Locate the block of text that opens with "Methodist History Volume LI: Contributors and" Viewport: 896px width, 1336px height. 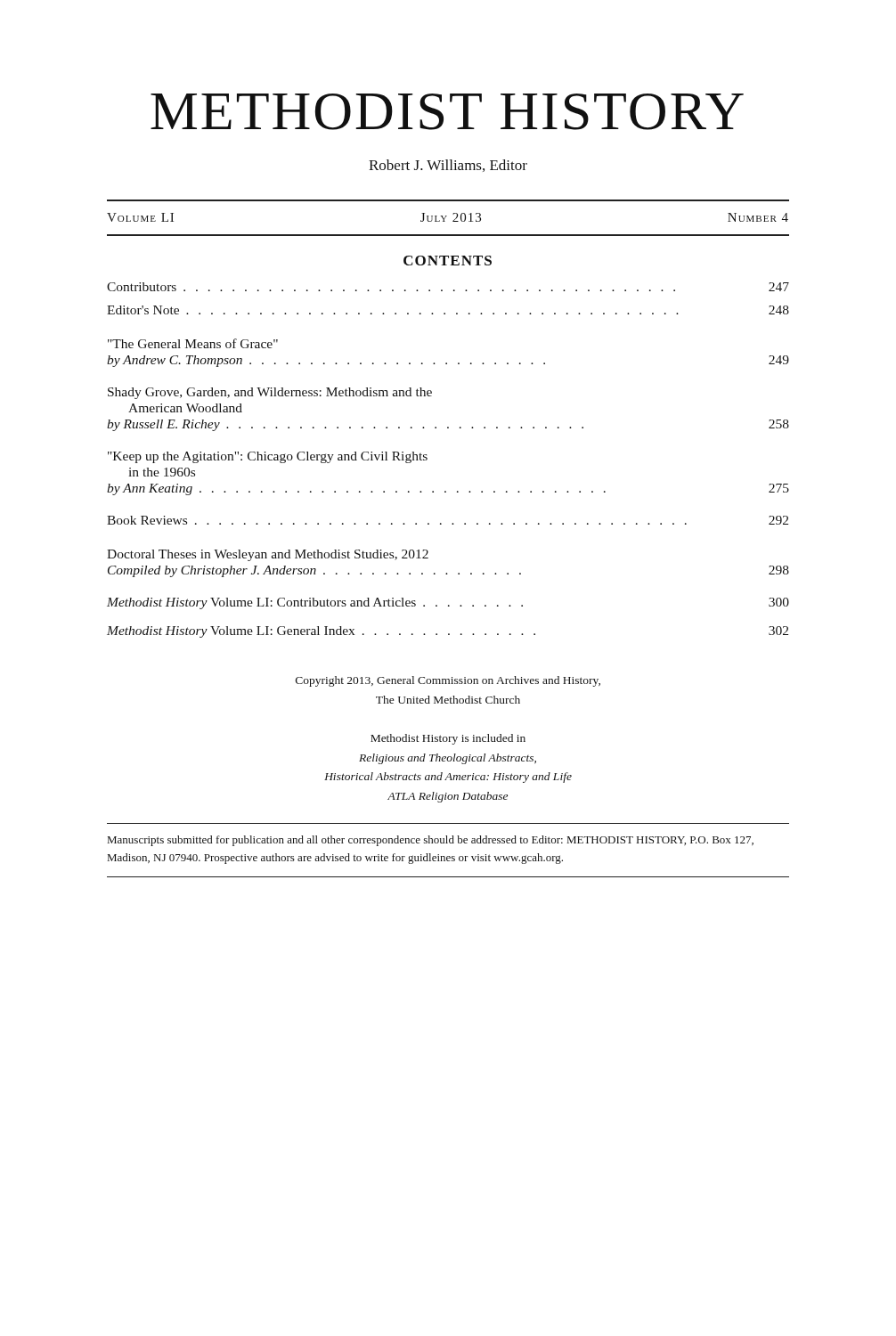(448, 602)
